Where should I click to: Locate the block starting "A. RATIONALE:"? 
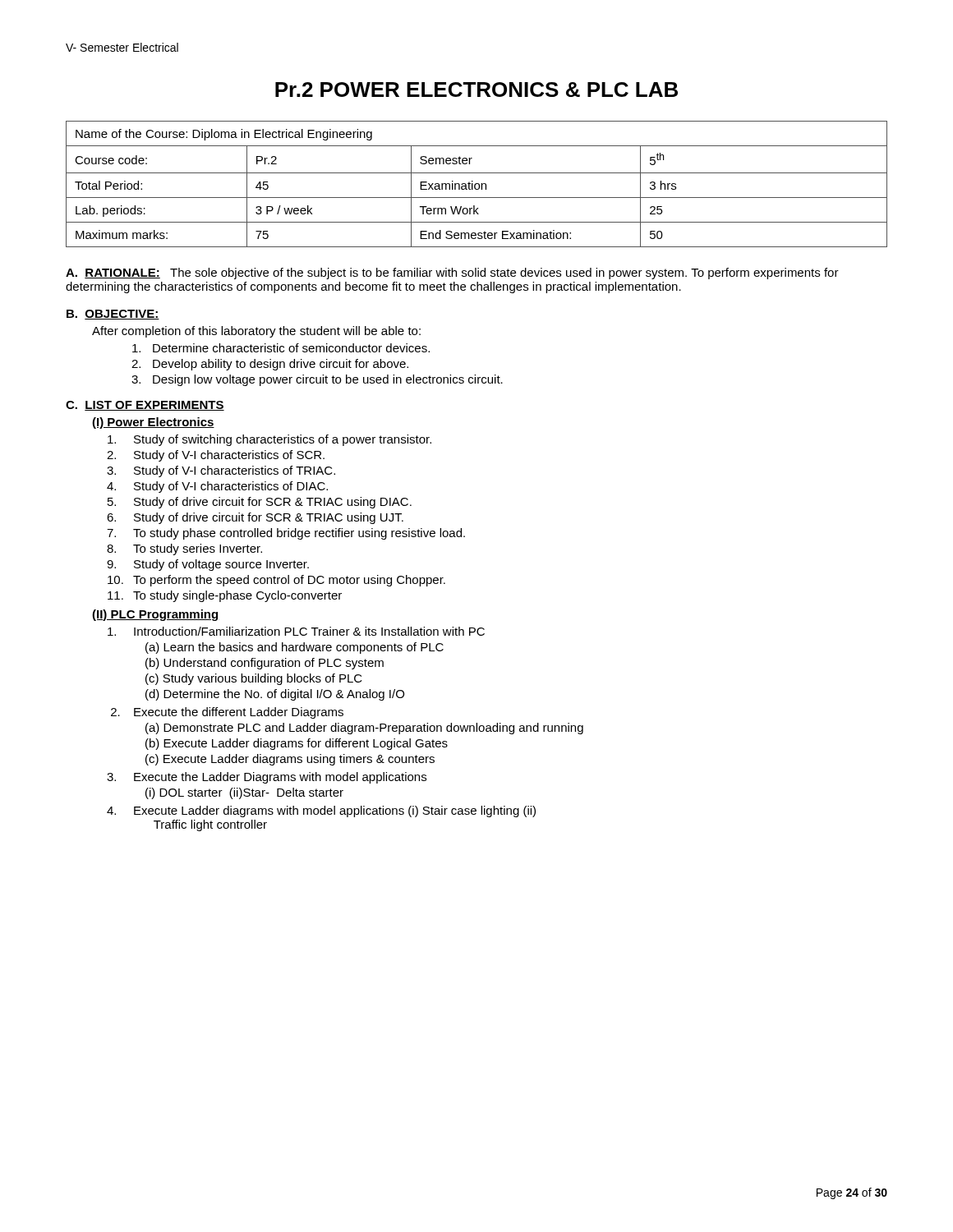(113, 272)
